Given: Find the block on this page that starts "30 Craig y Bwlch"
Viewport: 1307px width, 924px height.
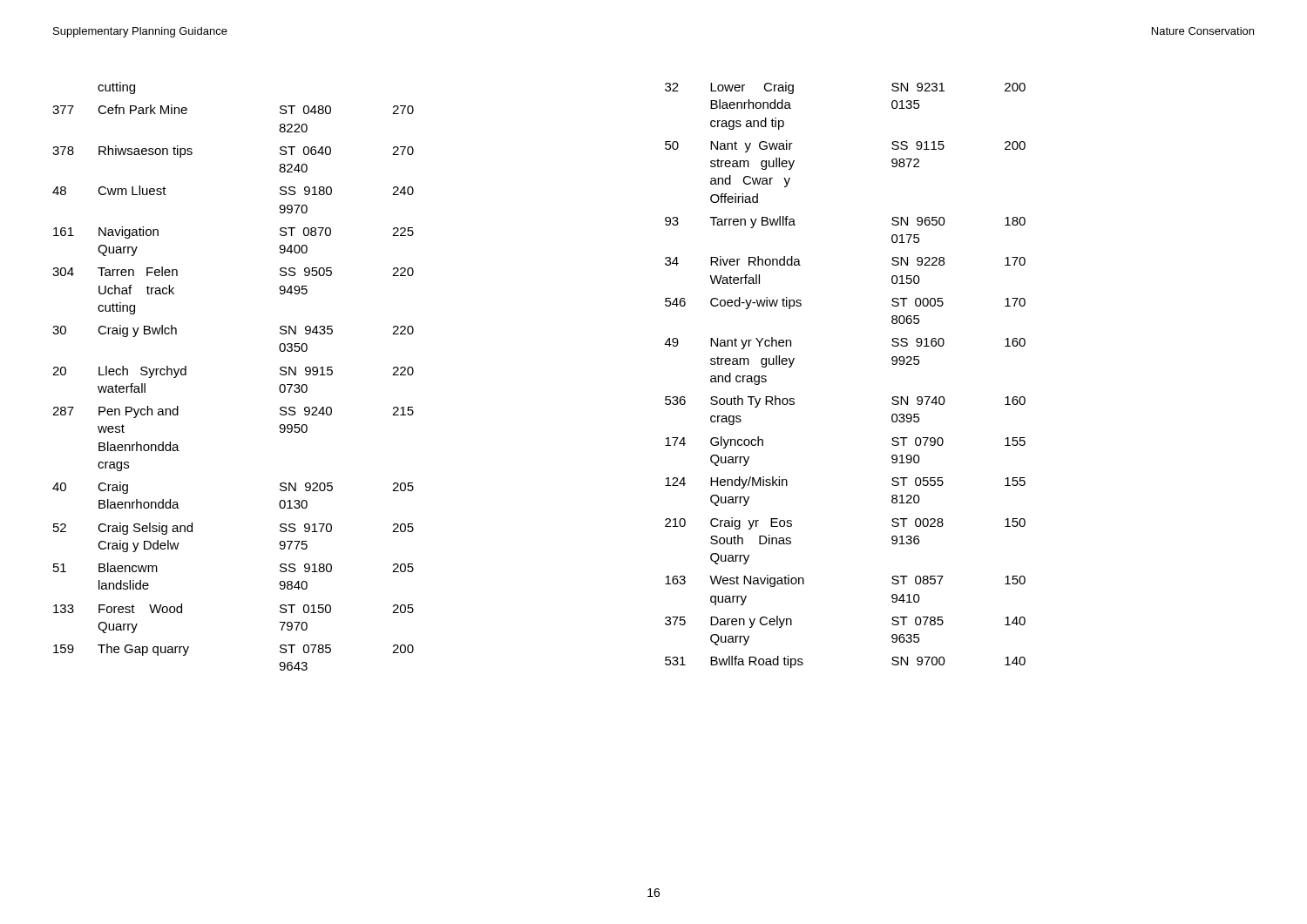Looking at the screenshot, I should point(135,331).
